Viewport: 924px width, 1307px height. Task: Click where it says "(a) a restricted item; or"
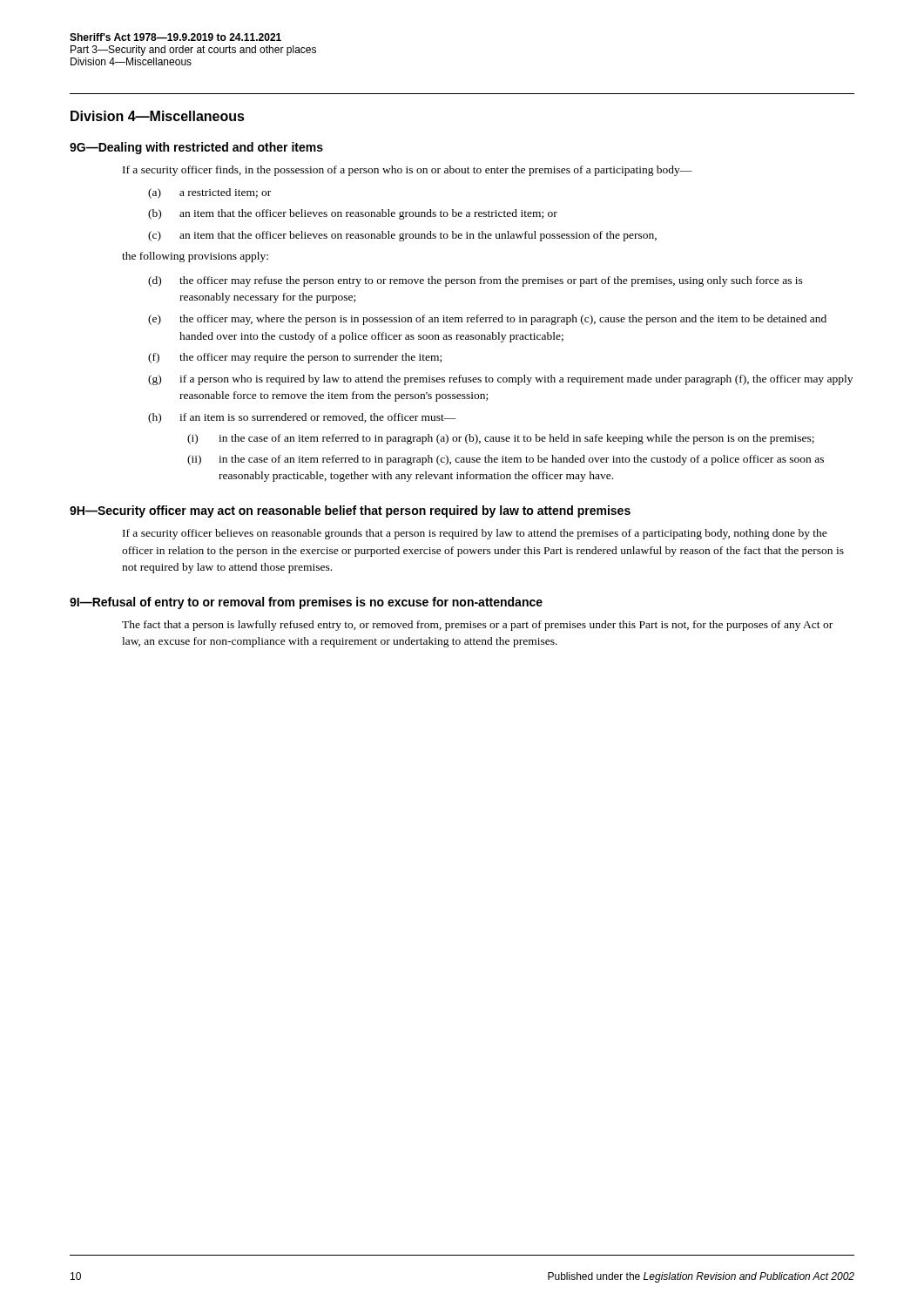tap(209, 193)
